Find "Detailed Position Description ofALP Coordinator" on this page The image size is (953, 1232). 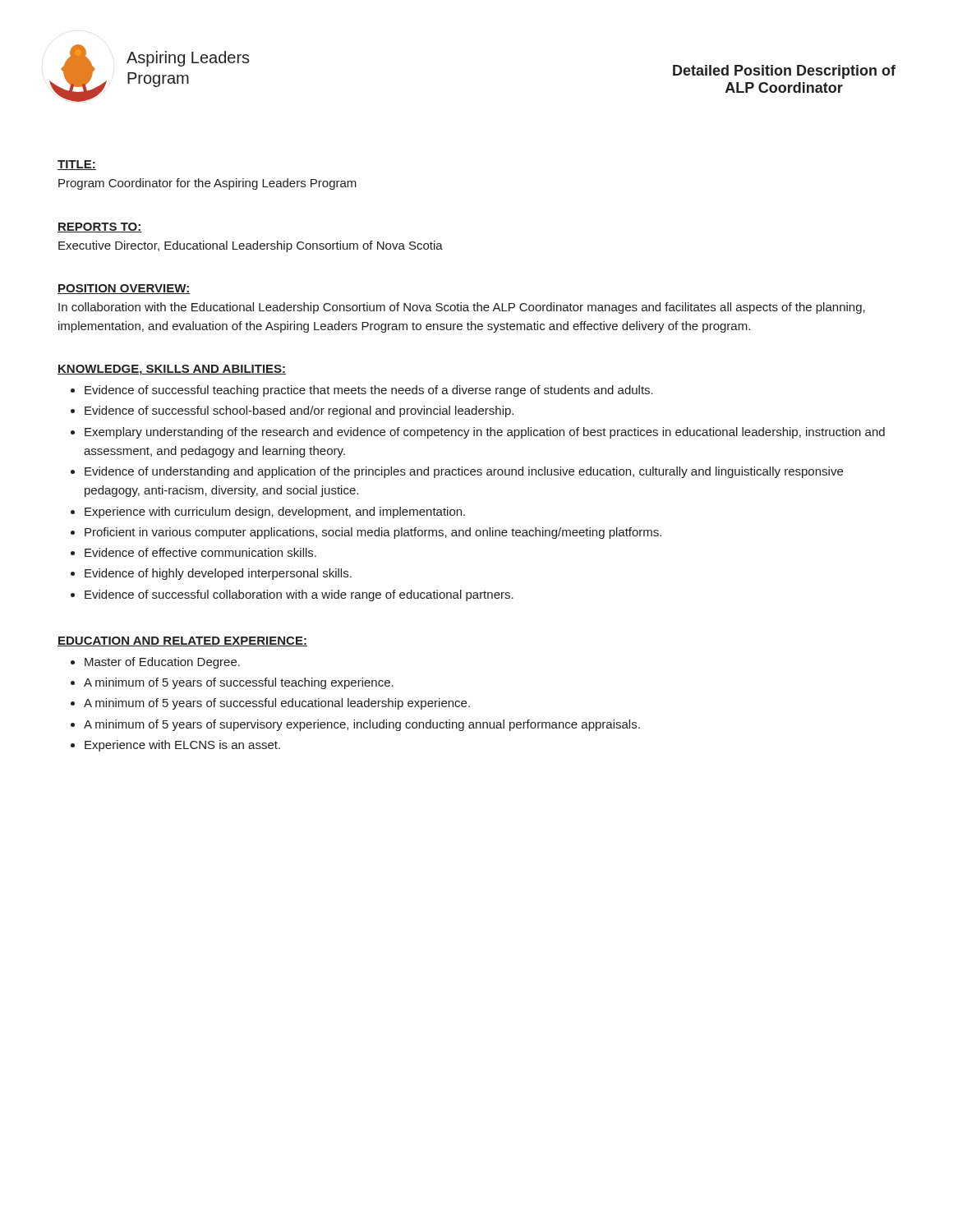(x=784, y=79)
